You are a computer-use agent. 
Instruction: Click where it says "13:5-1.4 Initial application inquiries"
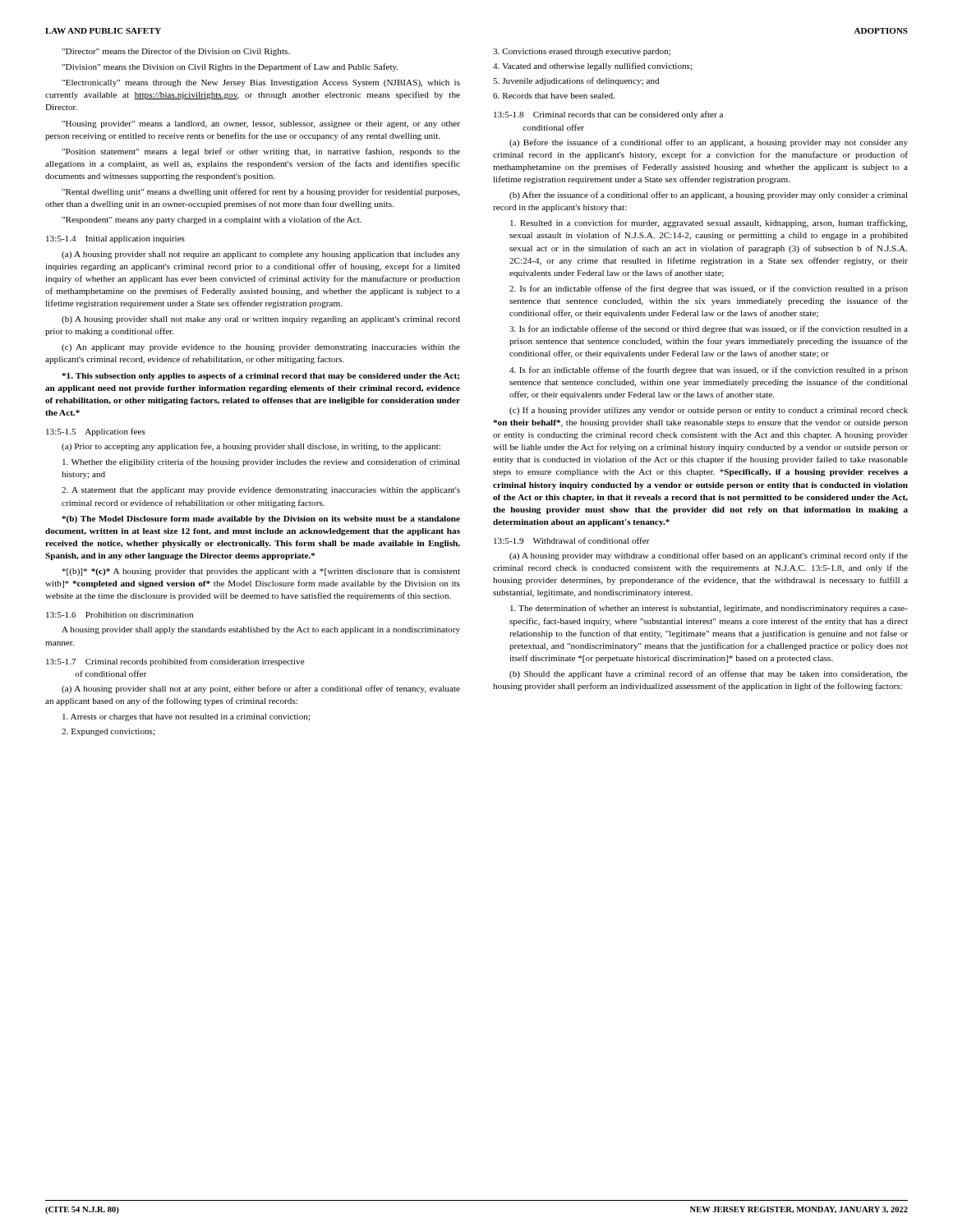pos(115,239)
